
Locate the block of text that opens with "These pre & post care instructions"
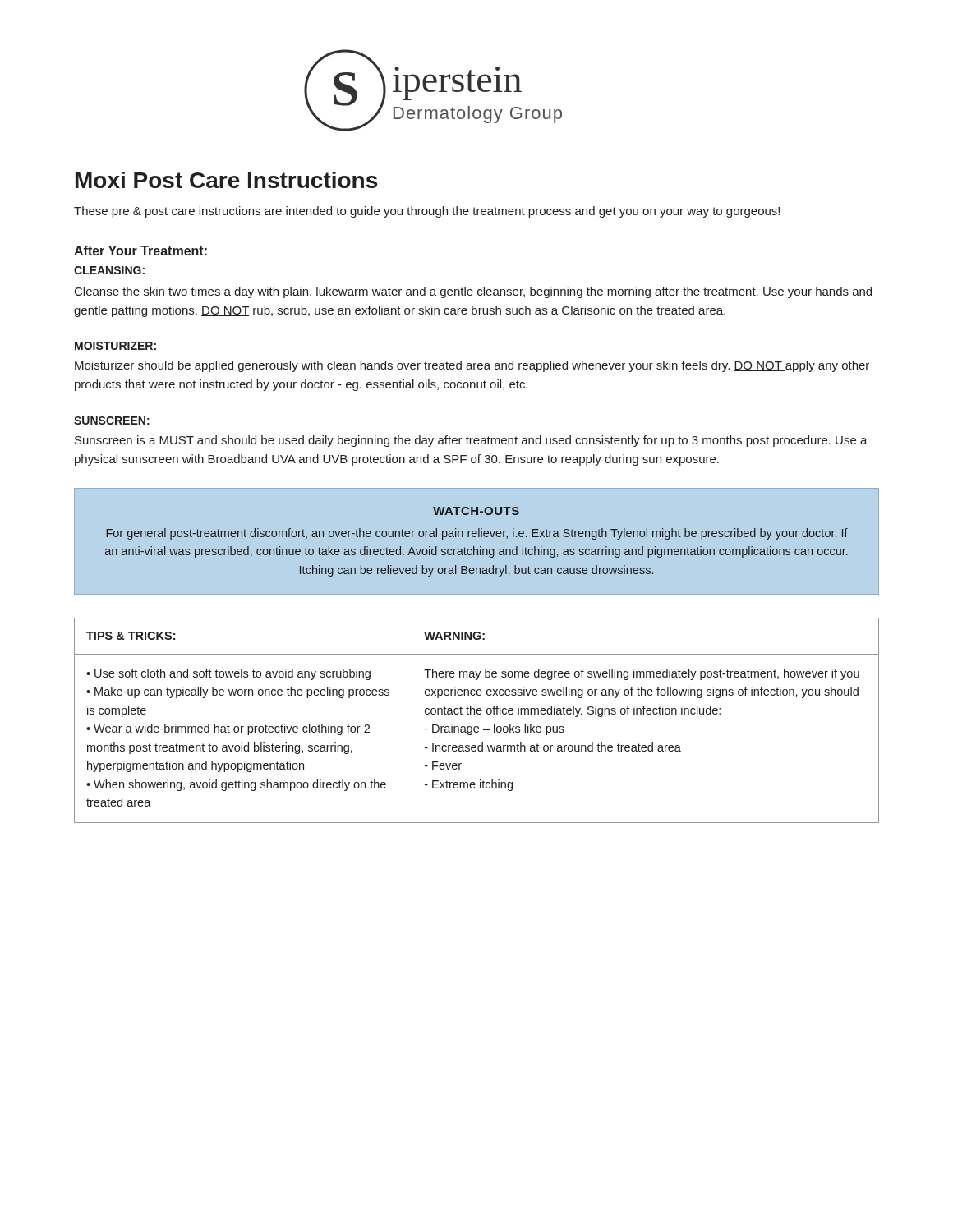[427, 211]
